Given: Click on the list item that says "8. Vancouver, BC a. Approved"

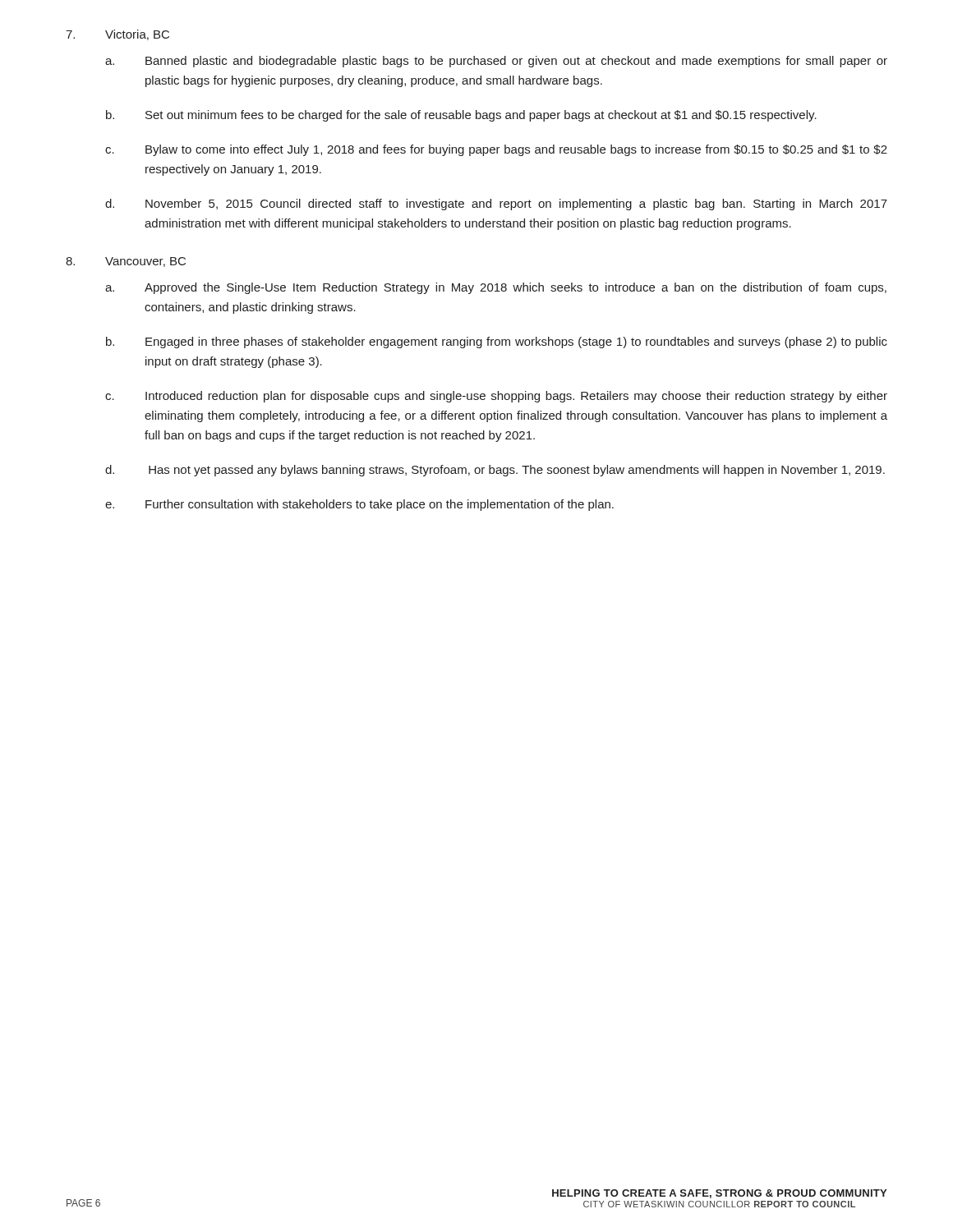Looking at the screenshot, I should (476, 383).
